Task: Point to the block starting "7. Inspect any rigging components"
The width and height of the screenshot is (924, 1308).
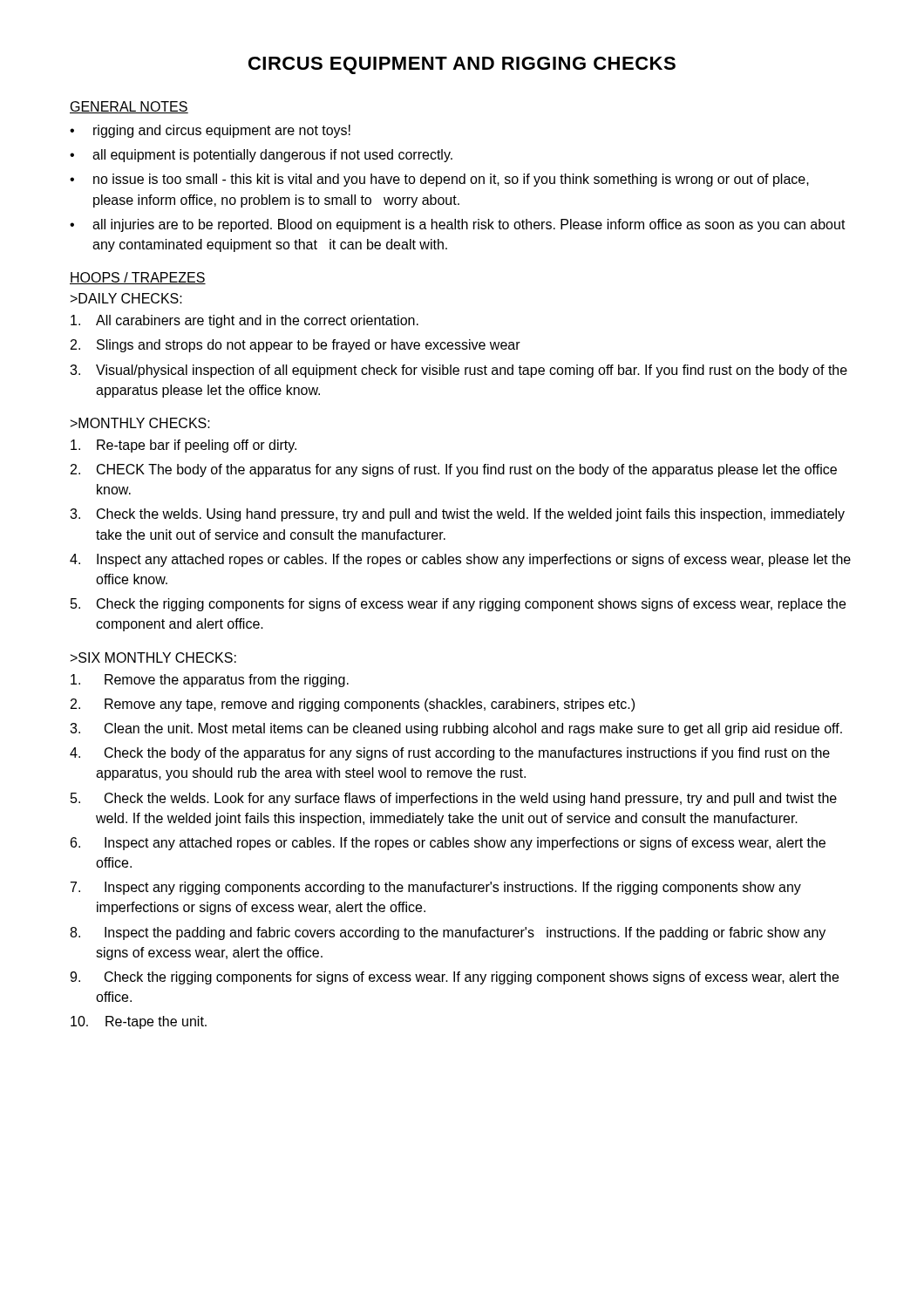Action: (x=462, y=898)
